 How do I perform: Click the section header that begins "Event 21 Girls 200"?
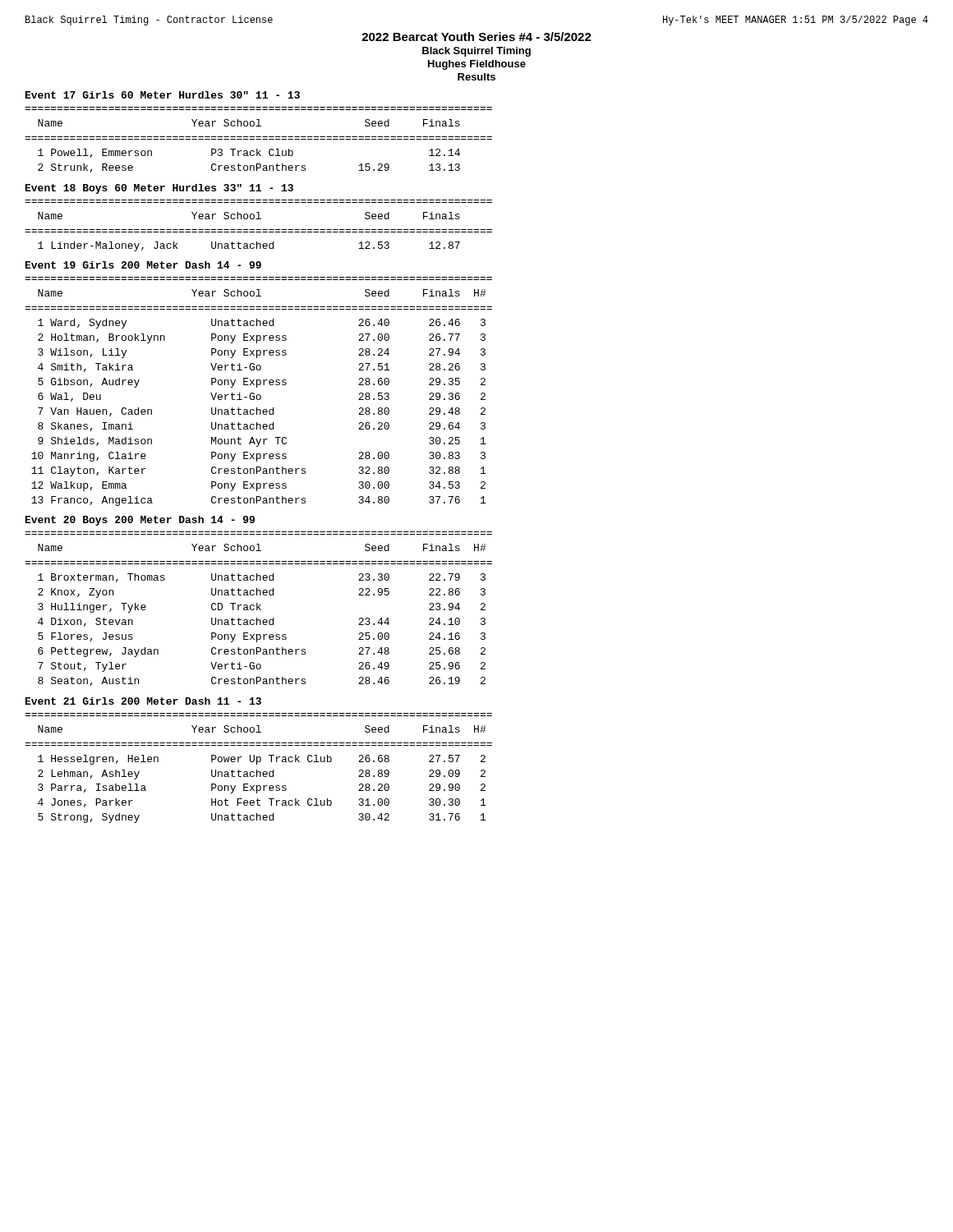click(x=143, y=702)
